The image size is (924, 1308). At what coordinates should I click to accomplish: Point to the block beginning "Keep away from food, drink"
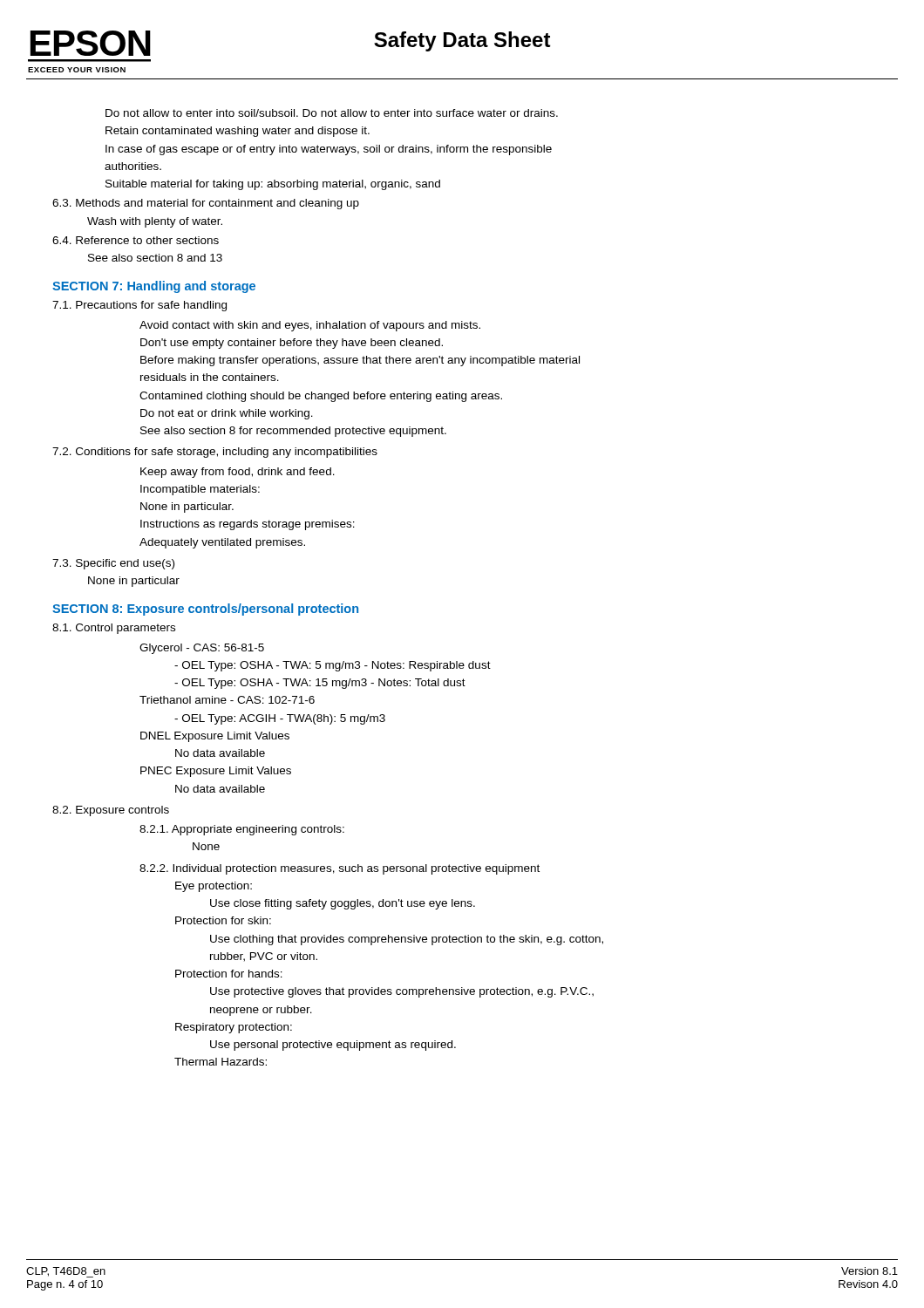238,473
